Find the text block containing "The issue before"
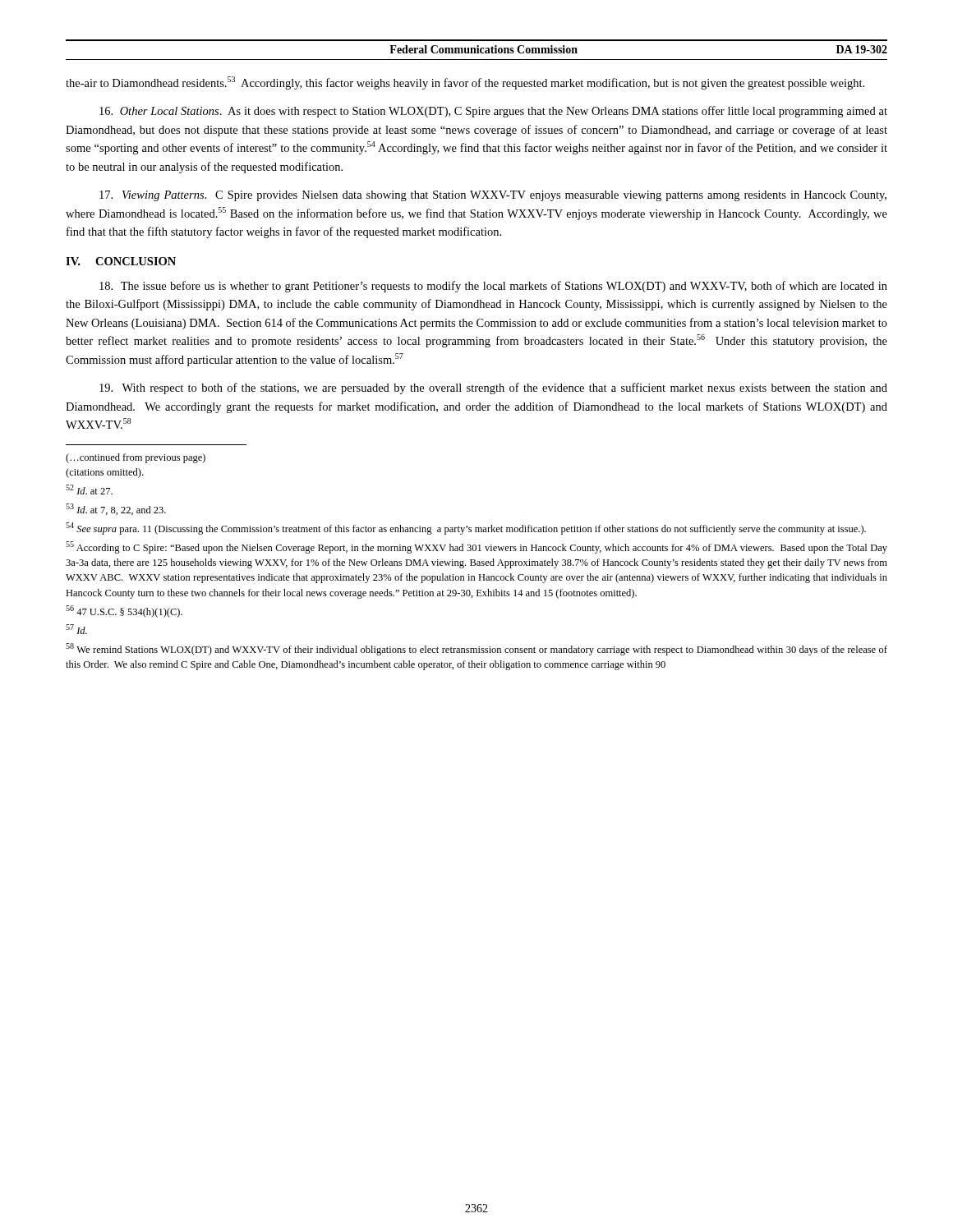Screen dimensions: 1232x953 click(476, 323)
